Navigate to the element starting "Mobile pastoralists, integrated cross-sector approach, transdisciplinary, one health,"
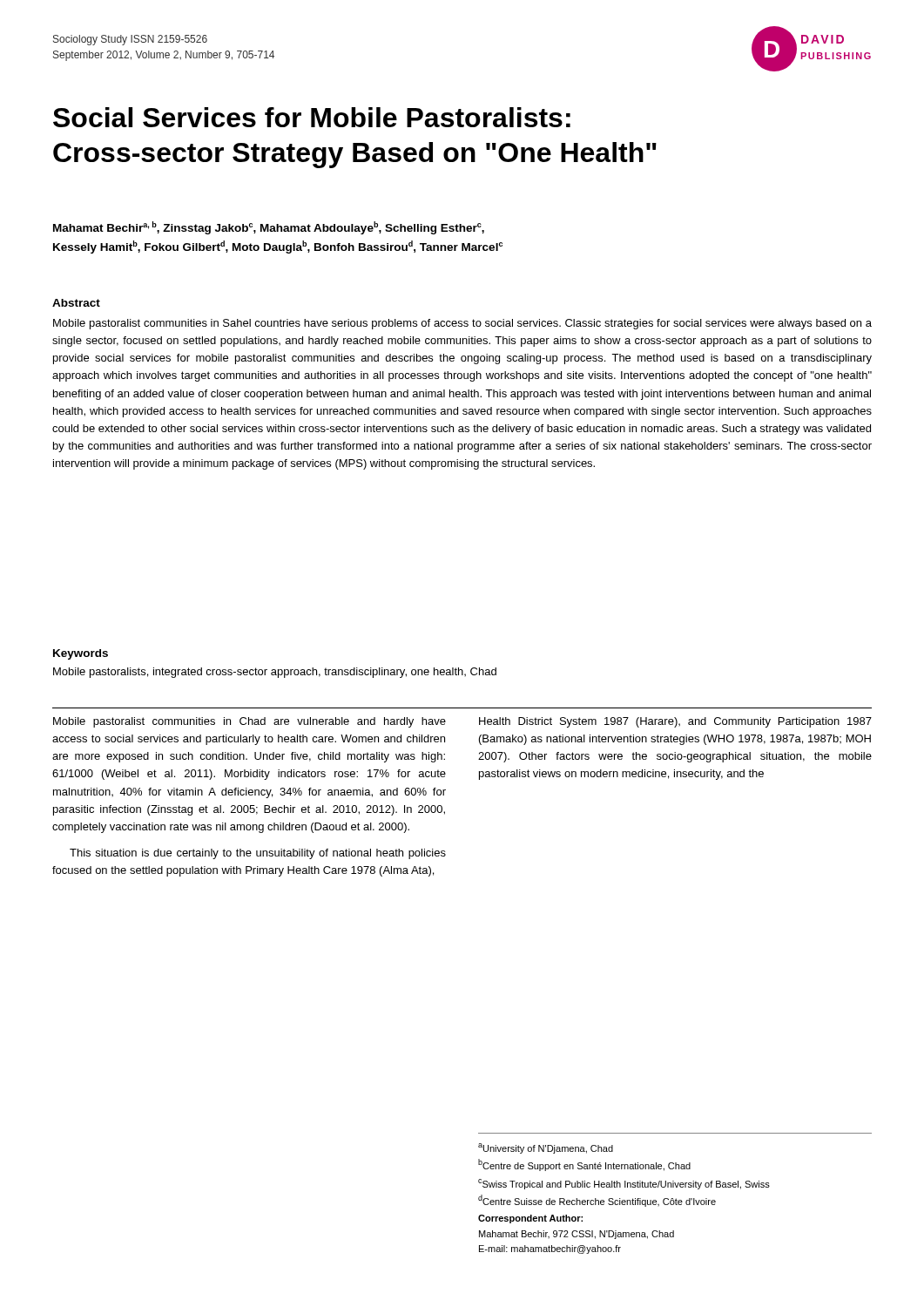 (x=275, y=671)
